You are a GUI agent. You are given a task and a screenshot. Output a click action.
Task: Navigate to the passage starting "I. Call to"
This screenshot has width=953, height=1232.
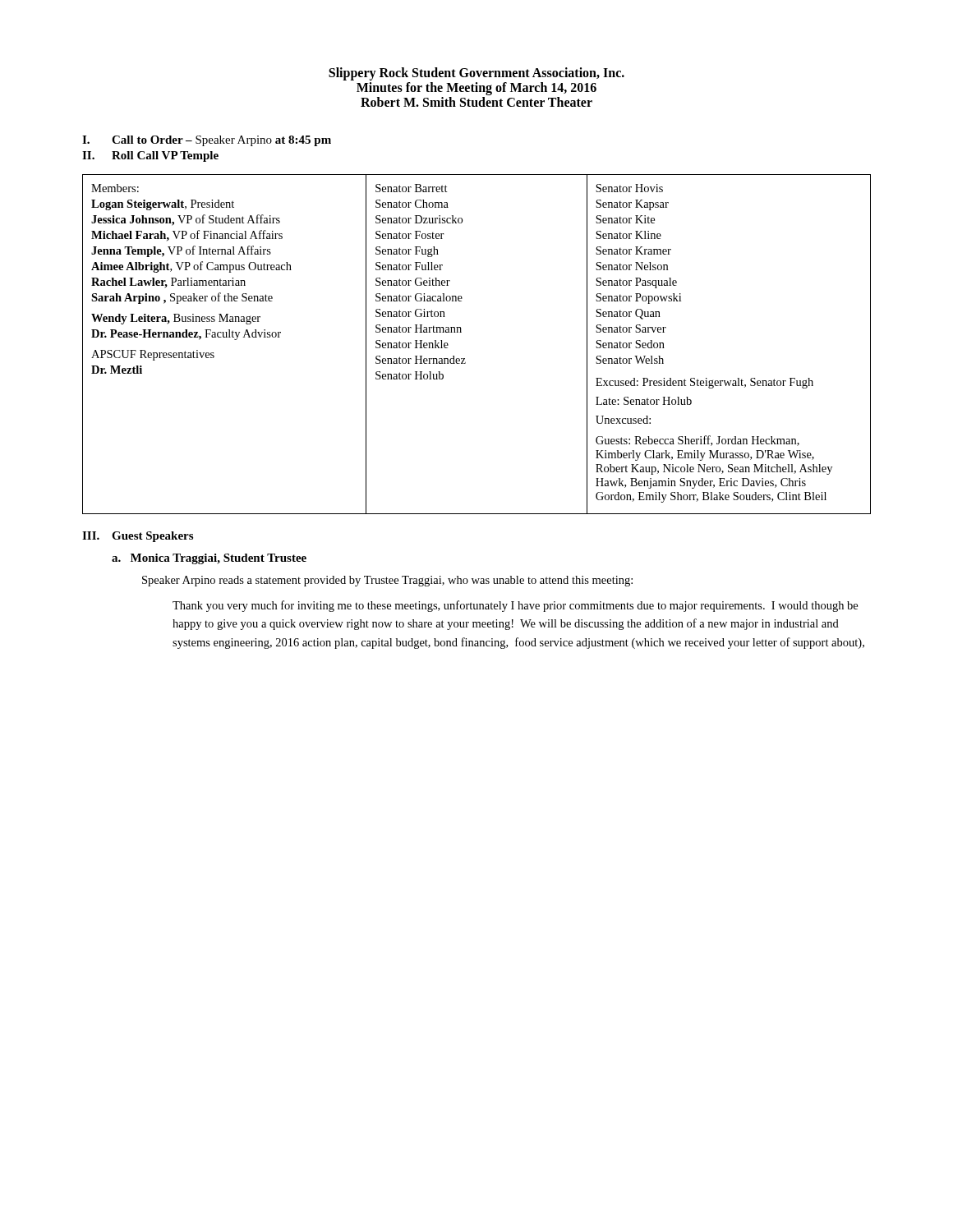point(207,140)
